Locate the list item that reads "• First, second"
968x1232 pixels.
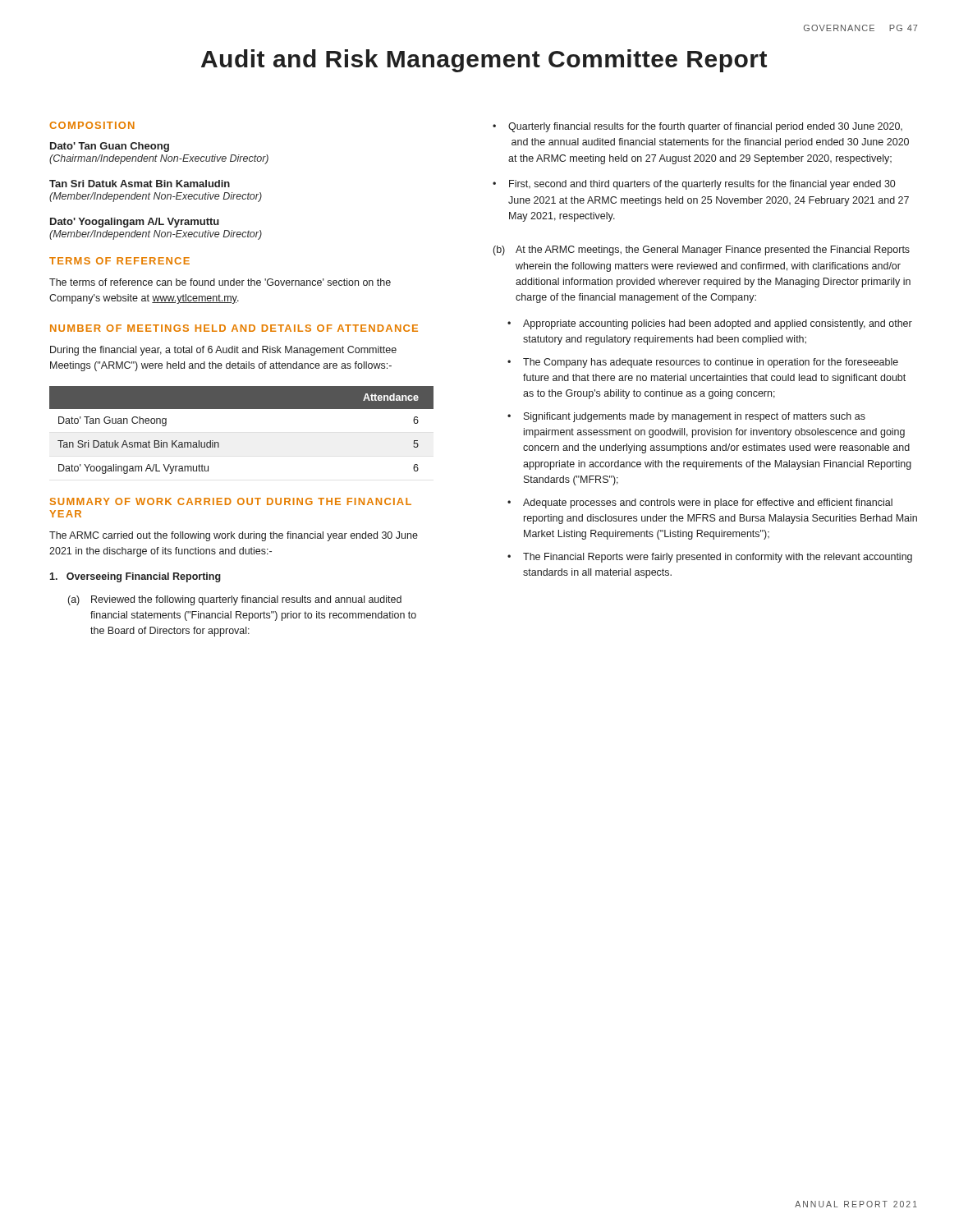(706, 201)
